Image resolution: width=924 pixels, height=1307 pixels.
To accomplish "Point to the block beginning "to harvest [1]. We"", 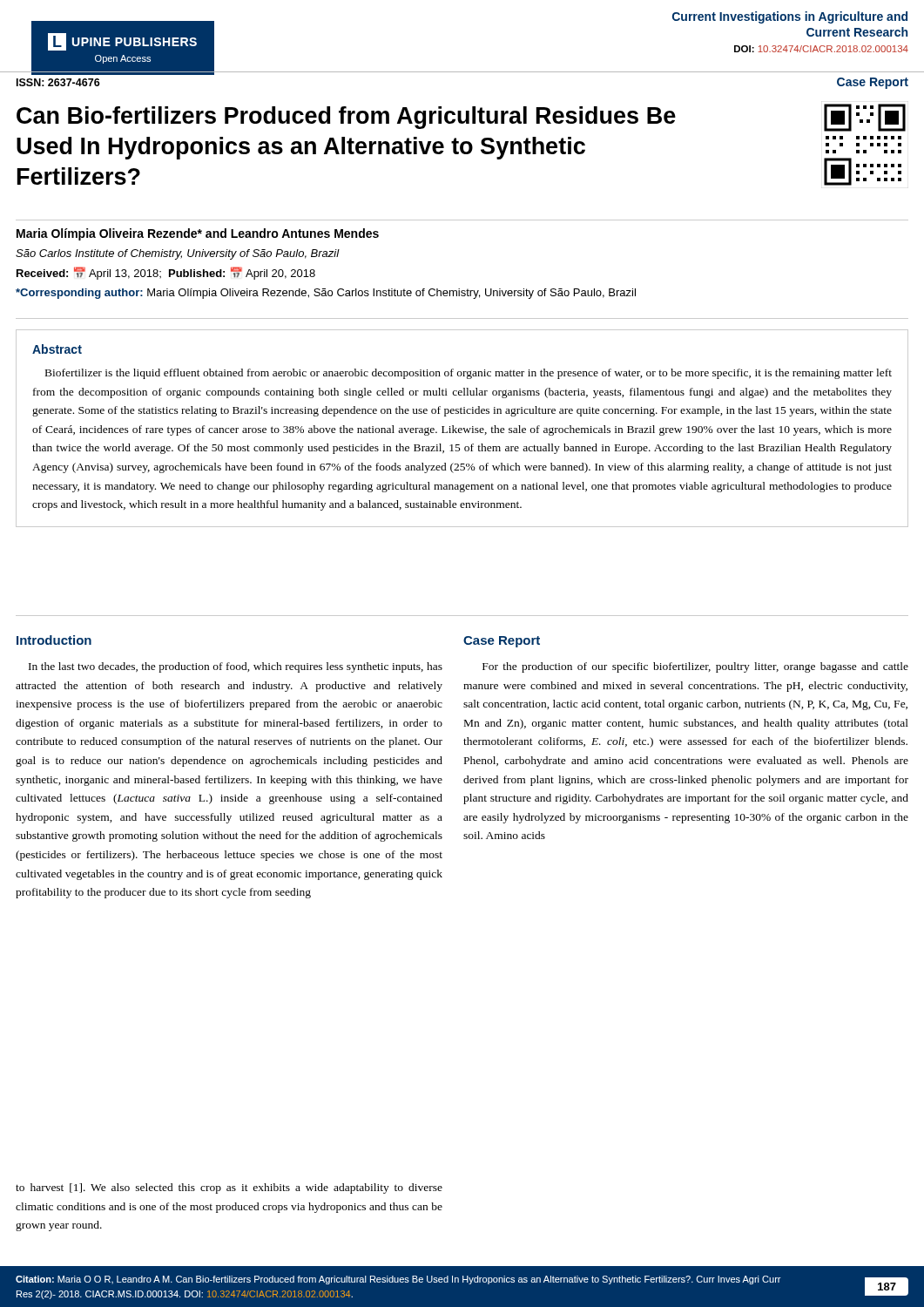I will (229, 1206).
